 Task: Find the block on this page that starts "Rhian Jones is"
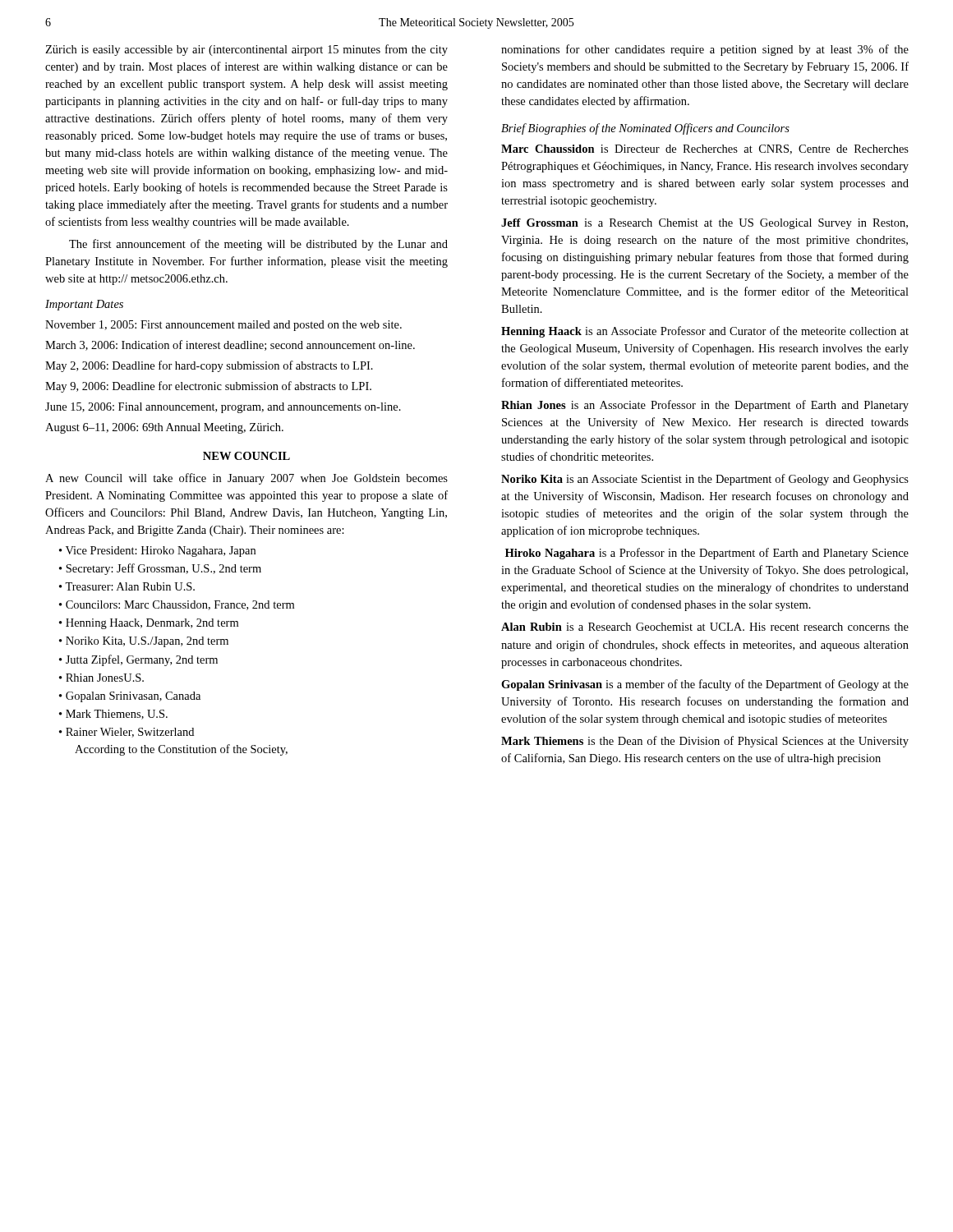pos(705,431)
